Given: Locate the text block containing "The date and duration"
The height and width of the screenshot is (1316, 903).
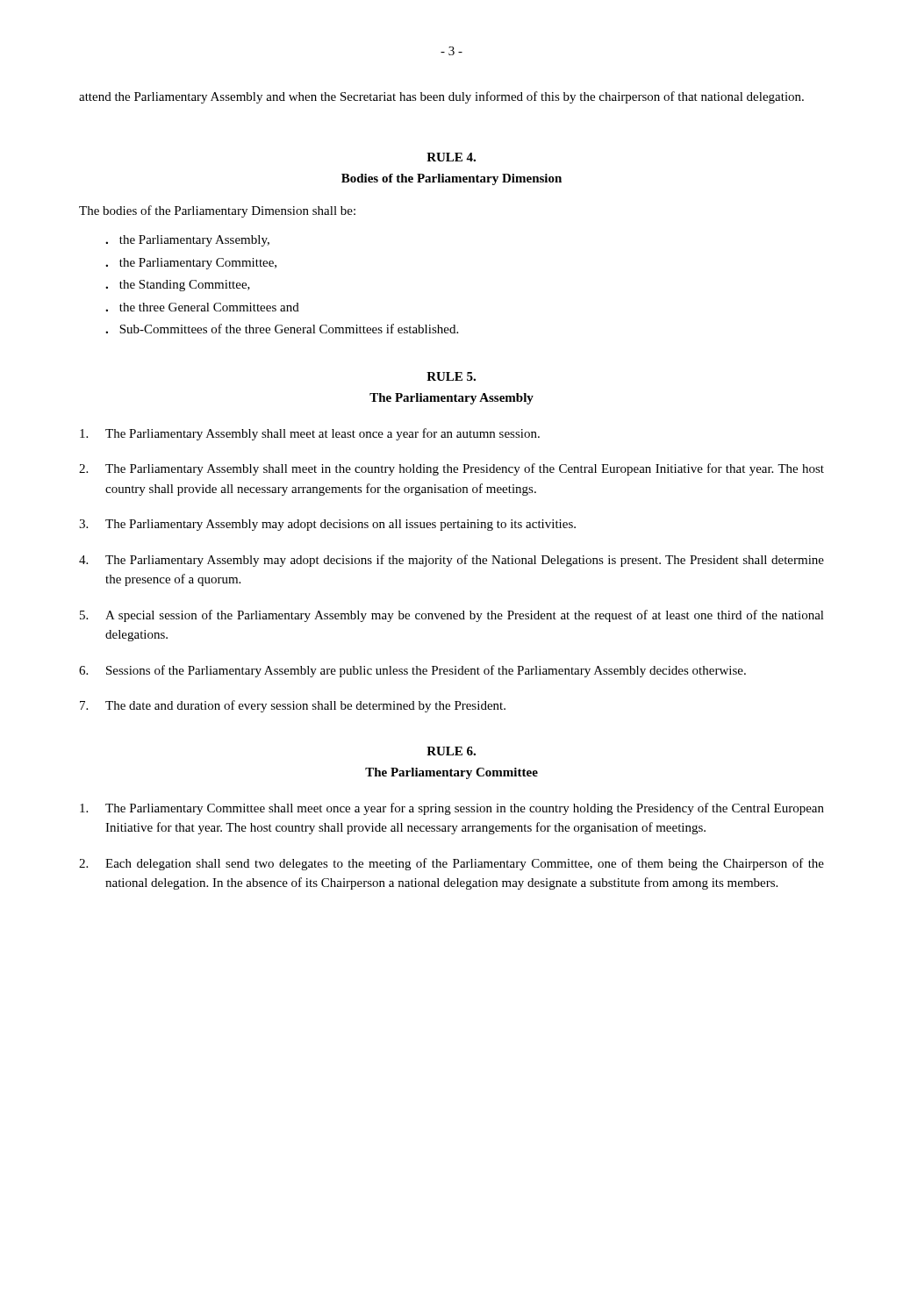Looking at the screenshot, I should [452, 706].
